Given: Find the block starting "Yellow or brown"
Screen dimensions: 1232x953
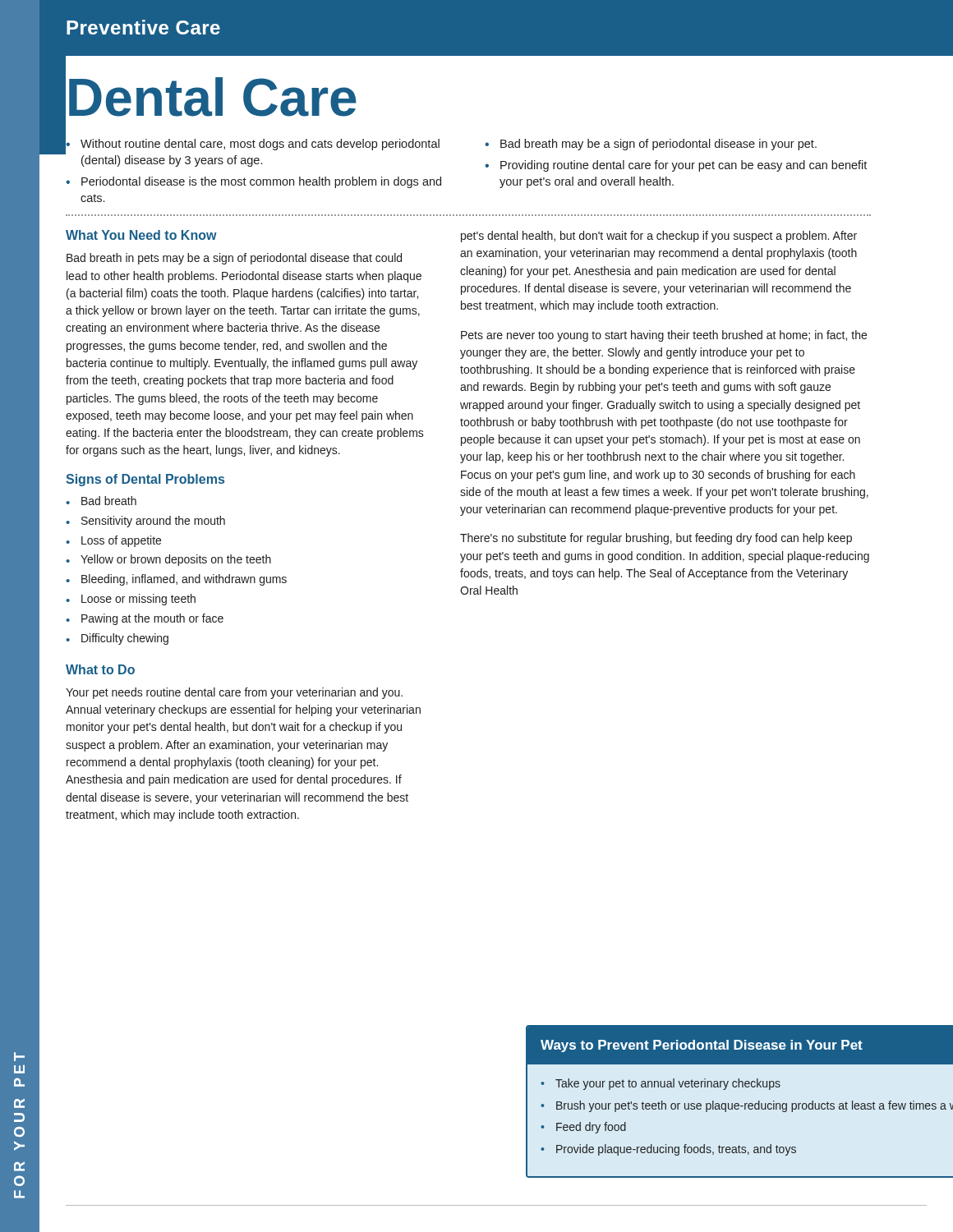Looking at the screenshot, I should [176, 560].
